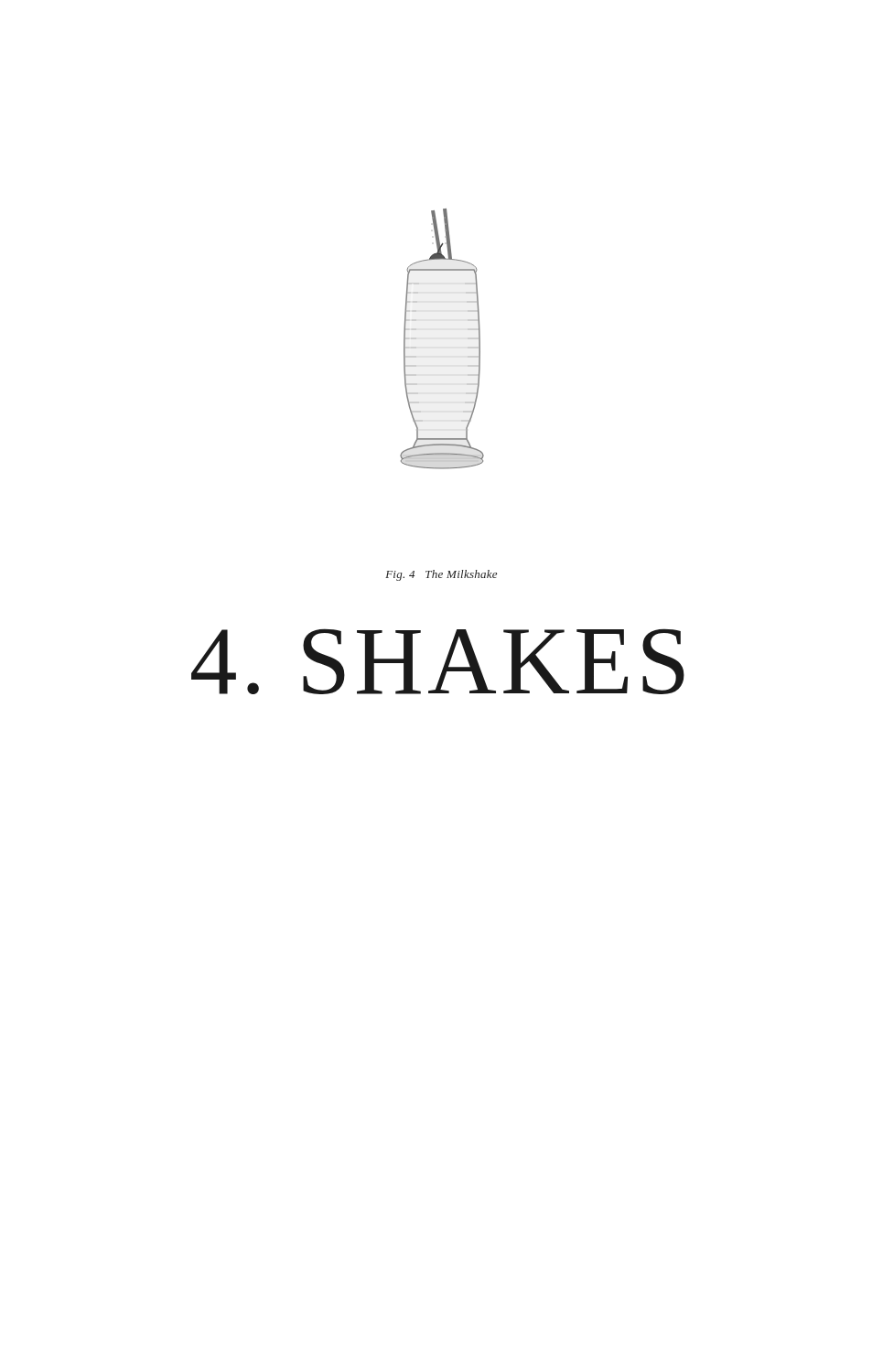
Task: Find the region starting "Fig. 4 The Milkshake"
Action: (442, 574)
